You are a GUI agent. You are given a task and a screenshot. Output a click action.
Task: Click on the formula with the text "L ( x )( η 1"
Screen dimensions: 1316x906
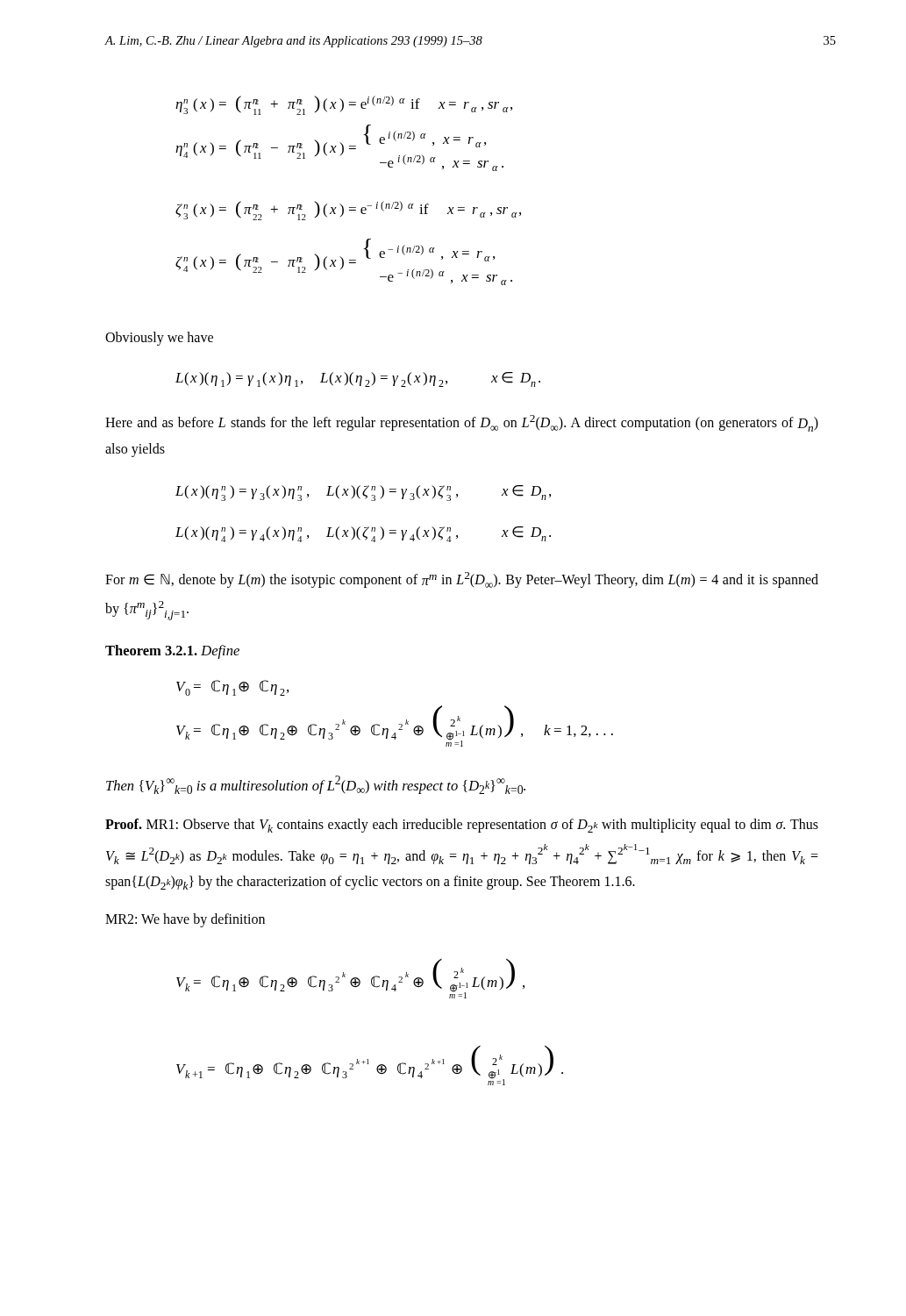439,377
